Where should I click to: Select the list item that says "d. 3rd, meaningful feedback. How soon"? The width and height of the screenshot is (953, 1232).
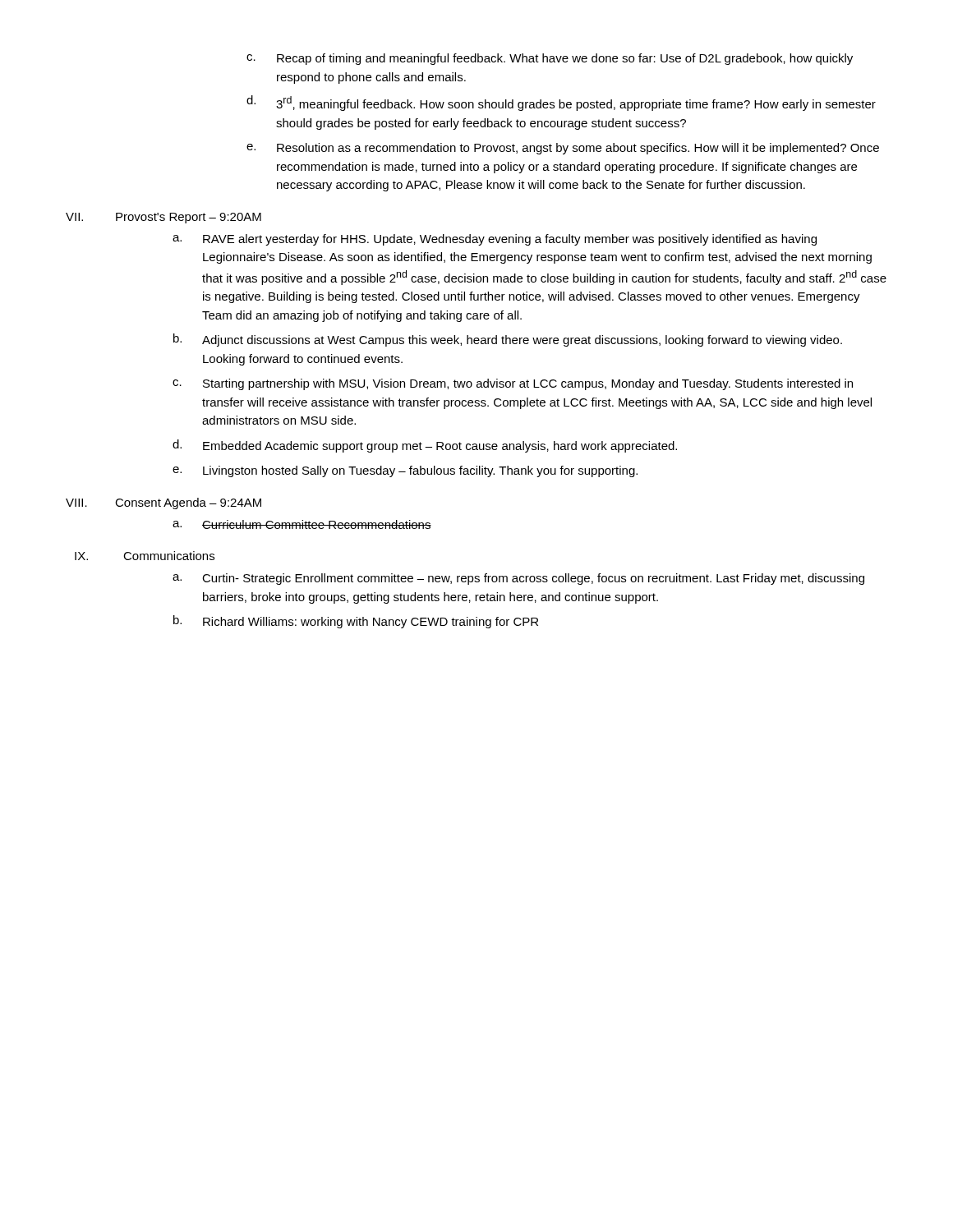567,112
